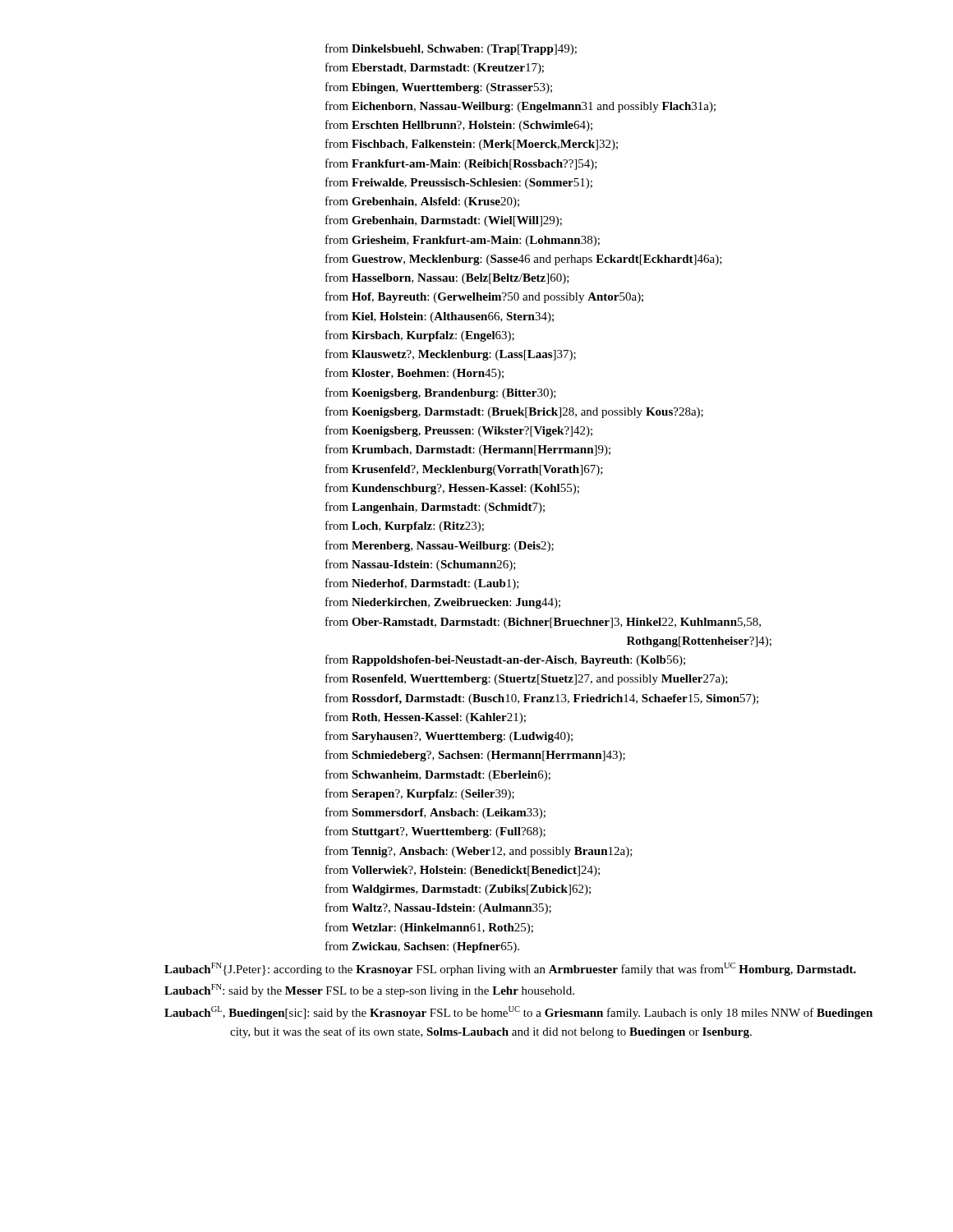The height and width of the screenshot is (1232, 953).
Task: Point to the block starting "from Rosenfeld, Wuerttemberg:"
Action: click(446, 679)
